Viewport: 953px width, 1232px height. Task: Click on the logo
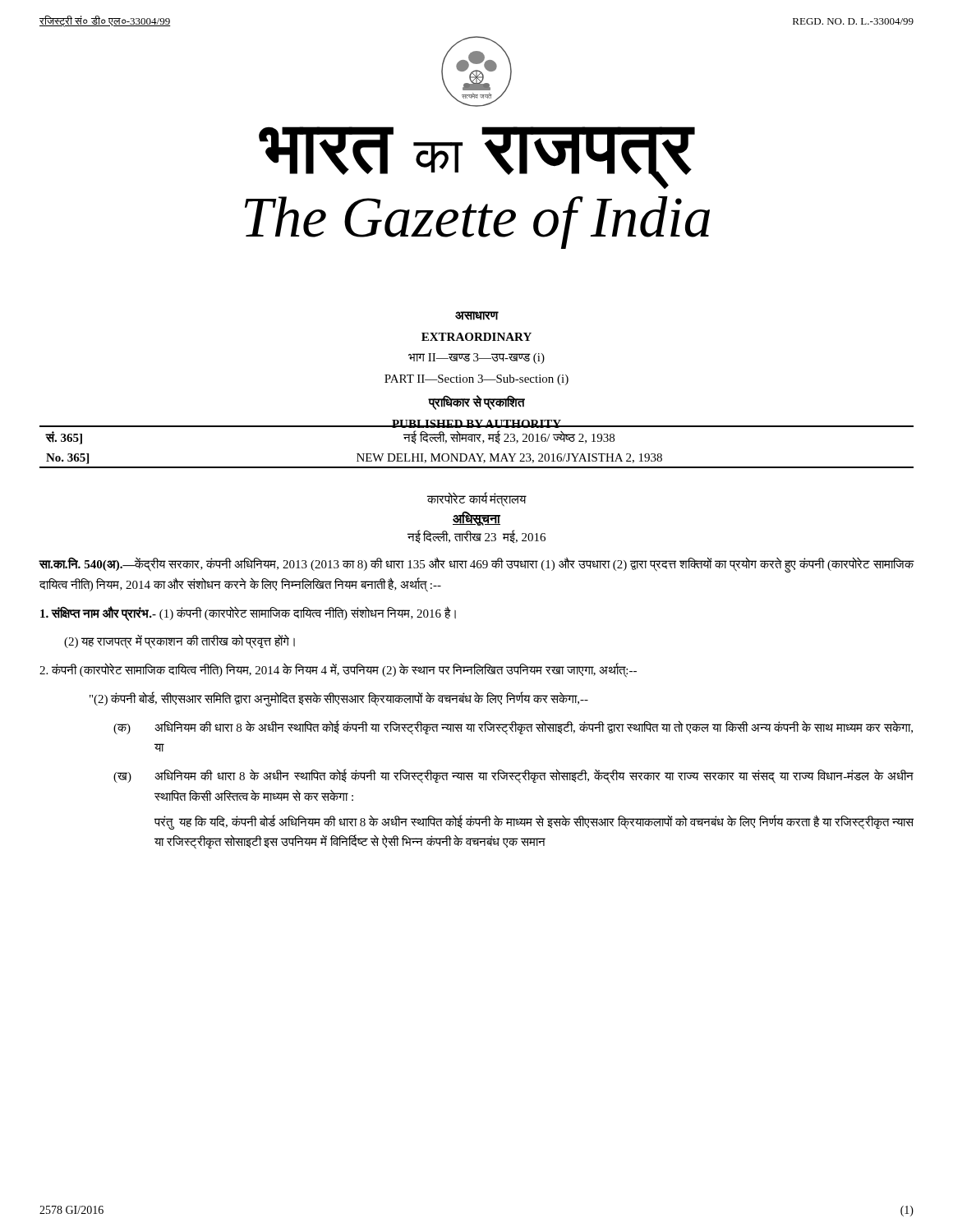click(x=476, y=142)
